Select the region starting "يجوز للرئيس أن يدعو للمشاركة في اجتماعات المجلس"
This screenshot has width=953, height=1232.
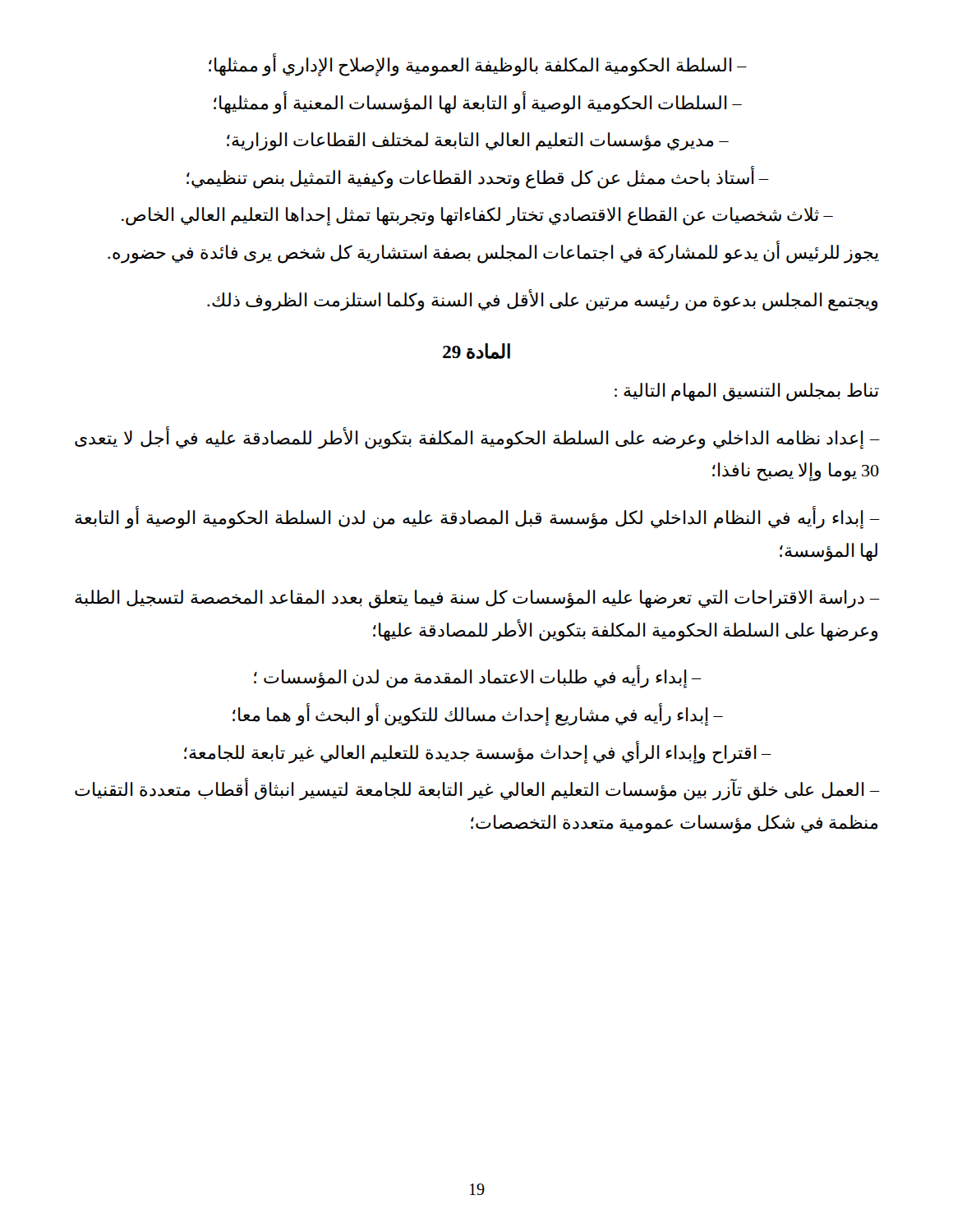tap(493, 252)
